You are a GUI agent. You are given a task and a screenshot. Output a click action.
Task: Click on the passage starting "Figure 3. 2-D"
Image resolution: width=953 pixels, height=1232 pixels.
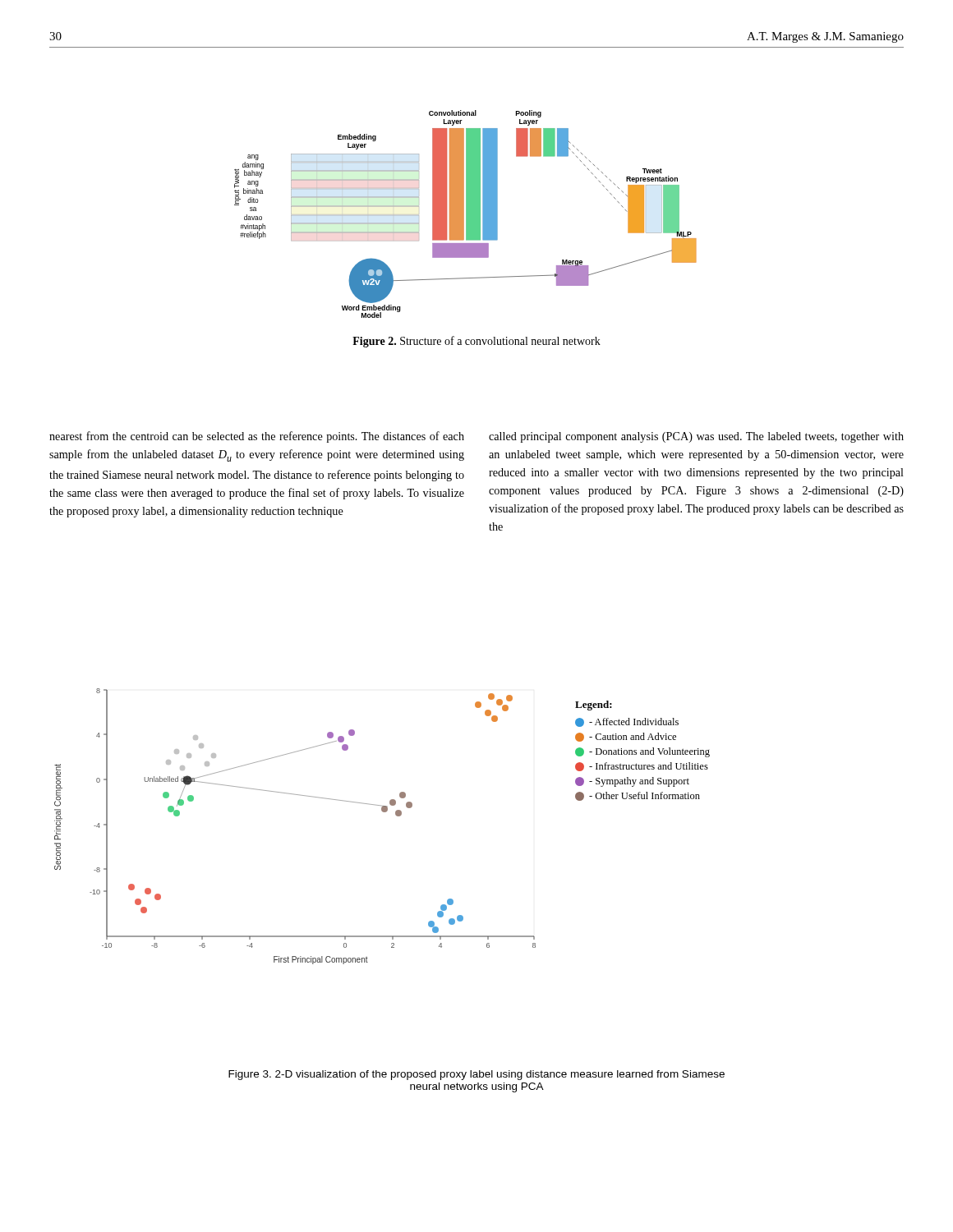[476, 1080]
